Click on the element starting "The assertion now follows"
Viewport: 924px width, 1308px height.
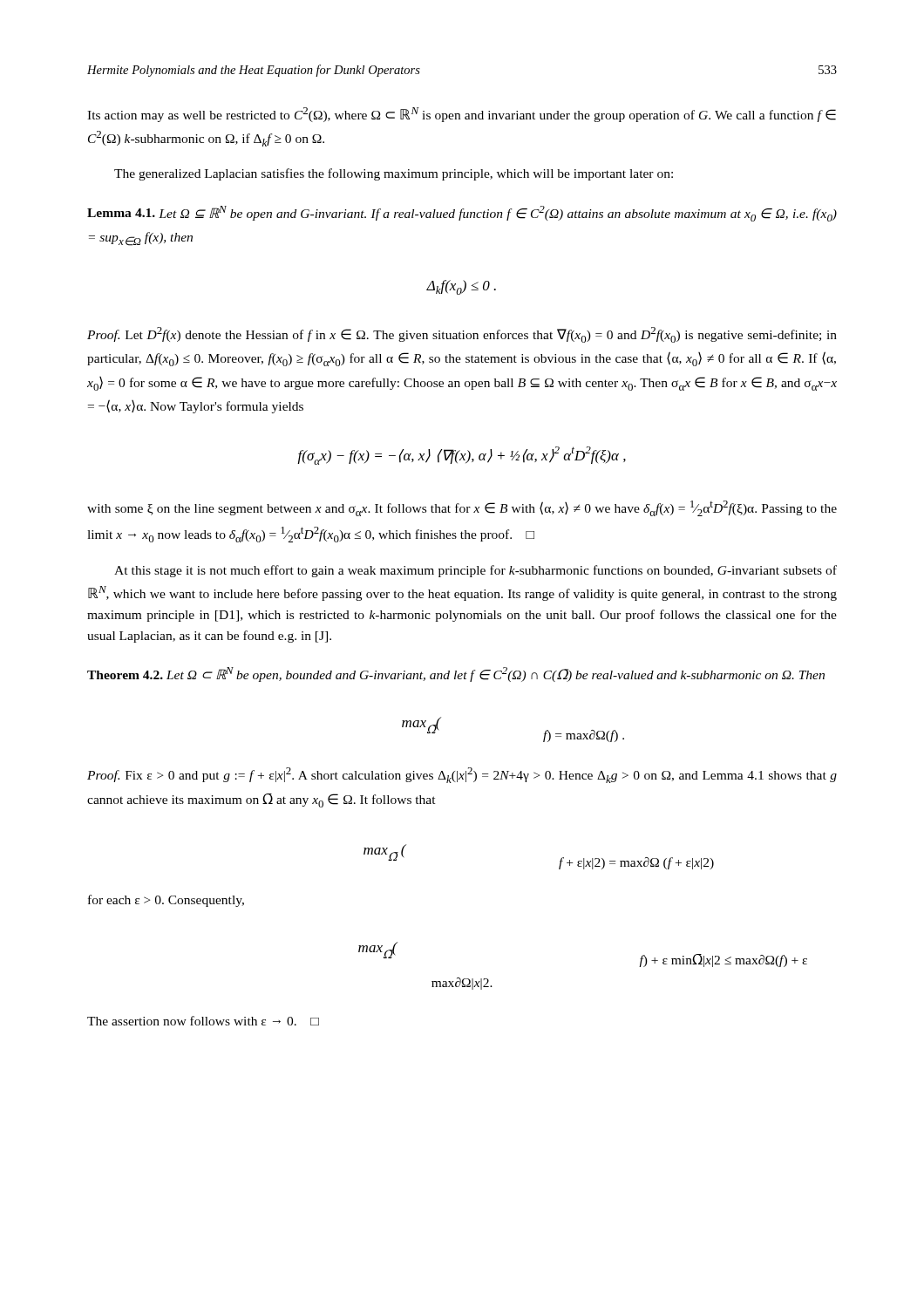(x=203, y=1021)
